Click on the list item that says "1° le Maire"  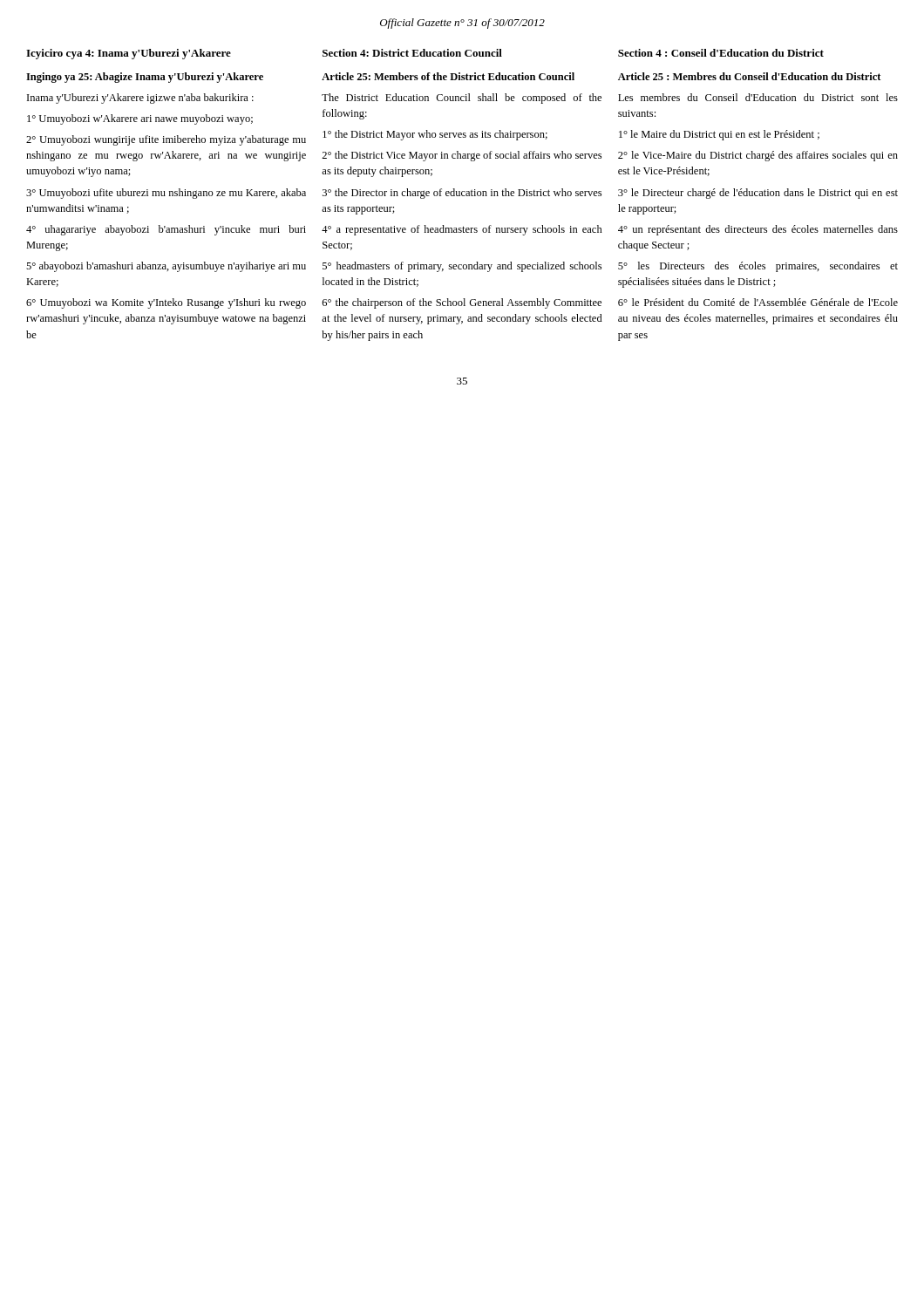click(x=719, y=134)
